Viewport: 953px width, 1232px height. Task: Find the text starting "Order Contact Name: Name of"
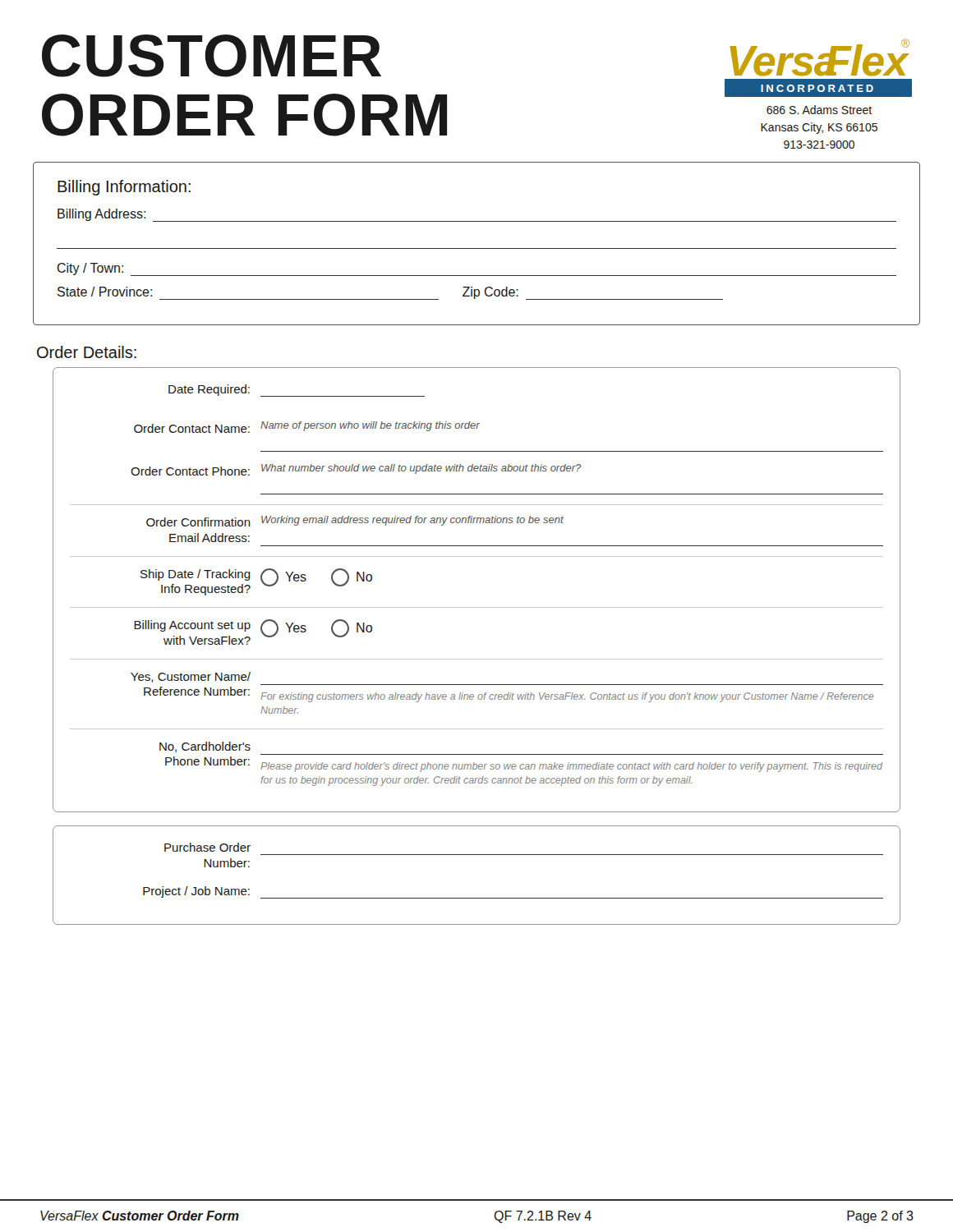click(476, 435)
